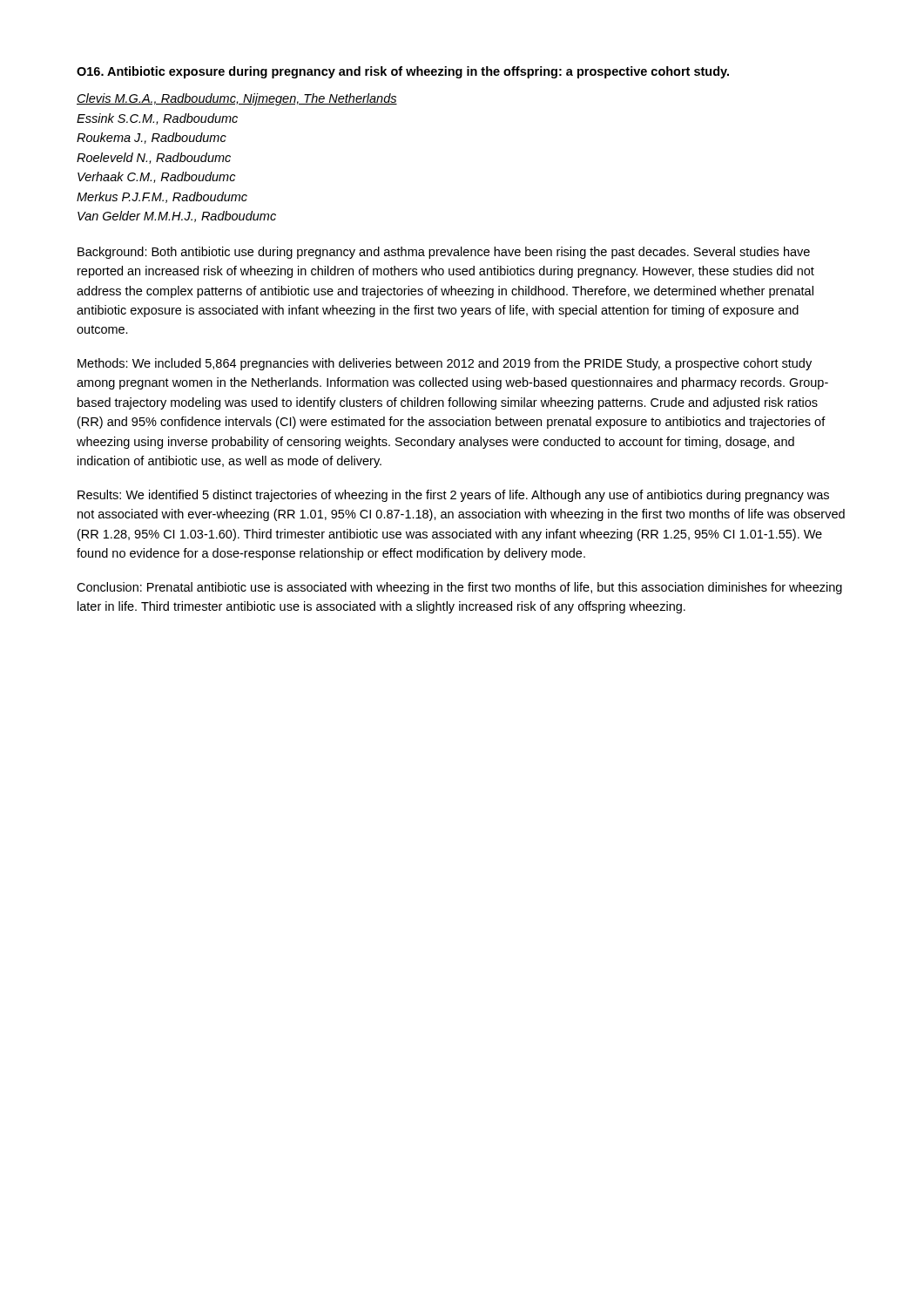Locate the text block containing "Results: We identified 5 distinct trajectories of"
924x1307 pixels.
pyautogui.click(x=461, y=524)
